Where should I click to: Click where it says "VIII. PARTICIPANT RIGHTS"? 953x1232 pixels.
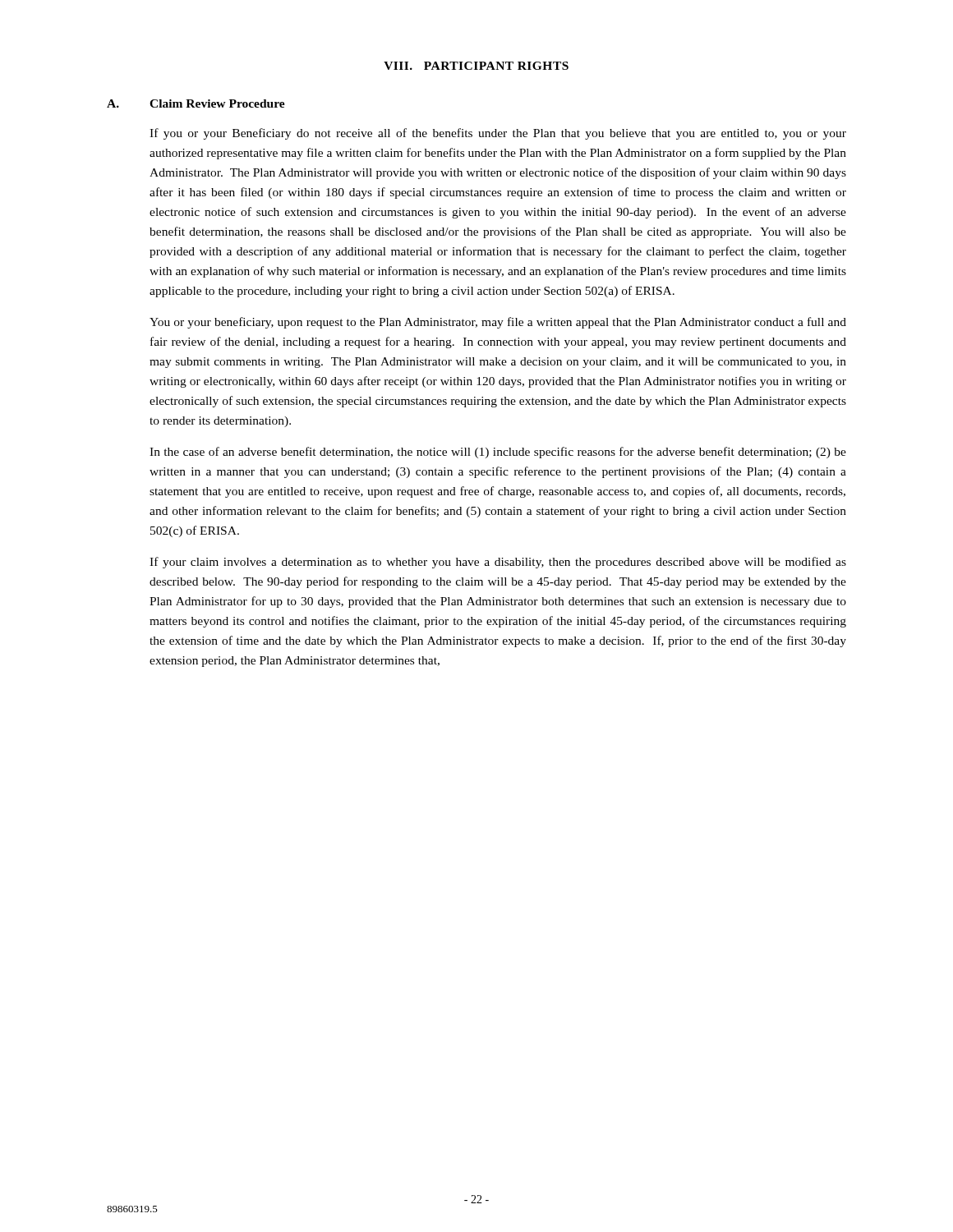coord(476,65)
